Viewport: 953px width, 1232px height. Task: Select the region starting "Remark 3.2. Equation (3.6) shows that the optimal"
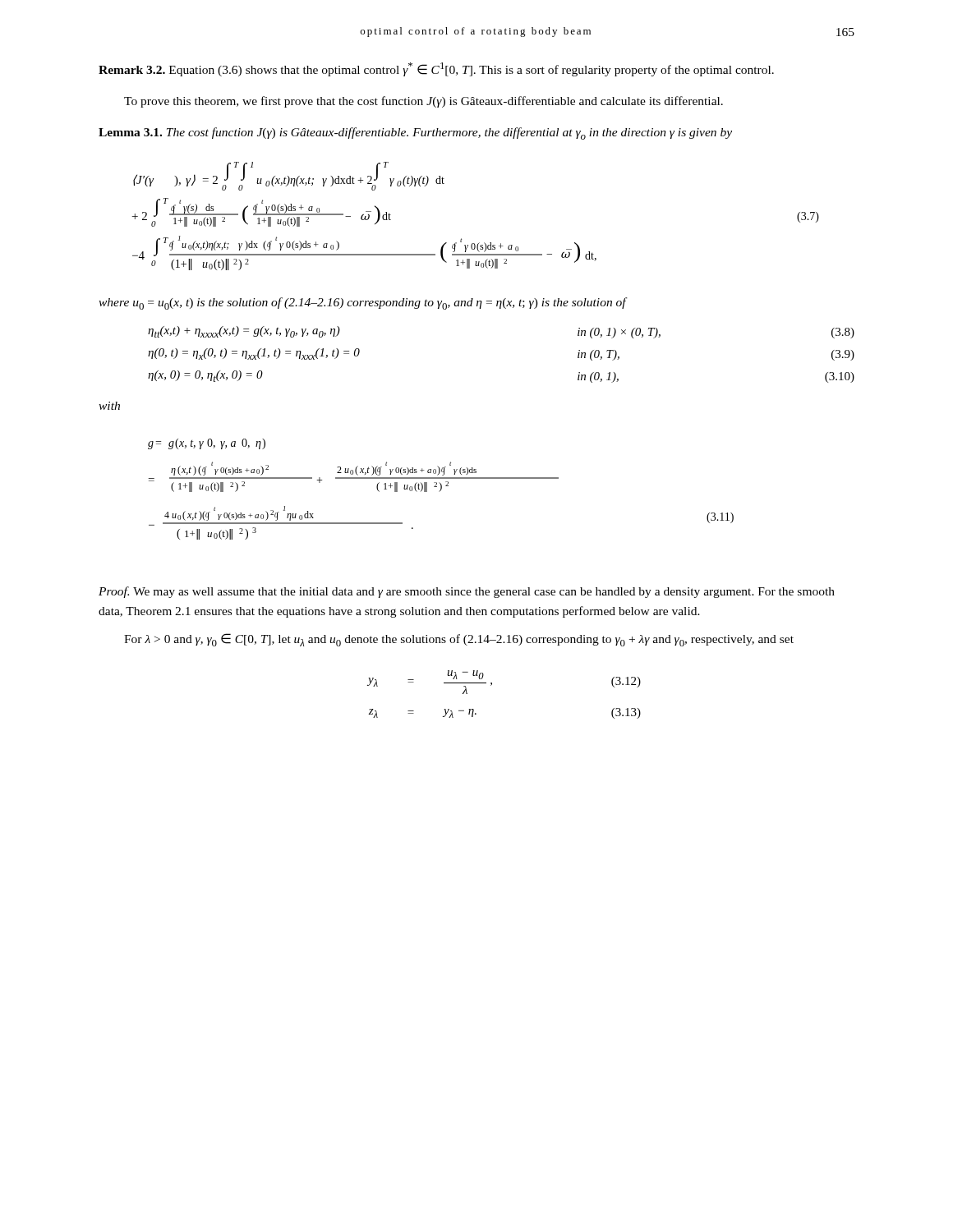[x=437, y=68]
